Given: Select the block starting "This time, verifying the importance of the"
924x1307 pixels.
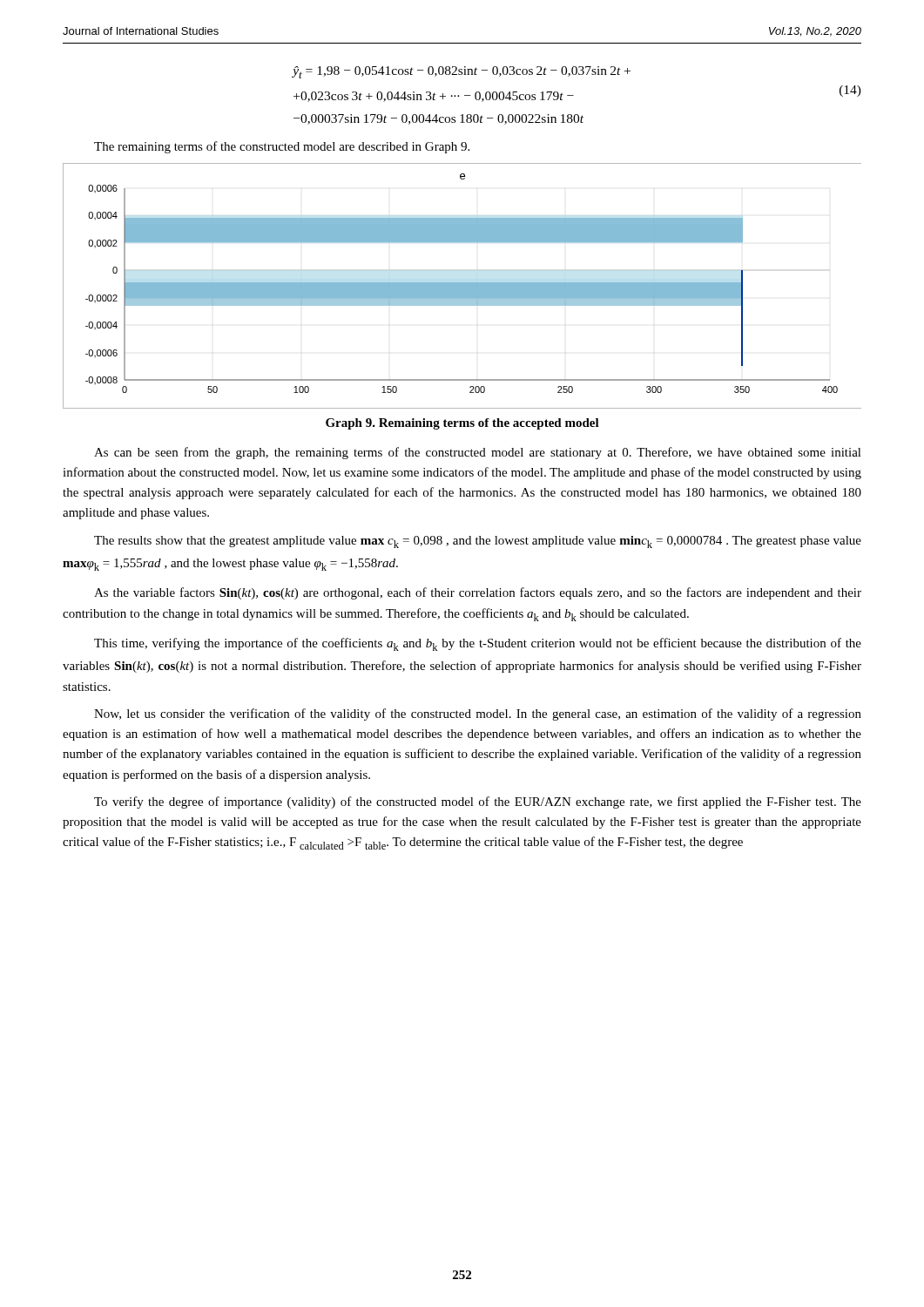Looking at the screenshot, I should [462, 665].
